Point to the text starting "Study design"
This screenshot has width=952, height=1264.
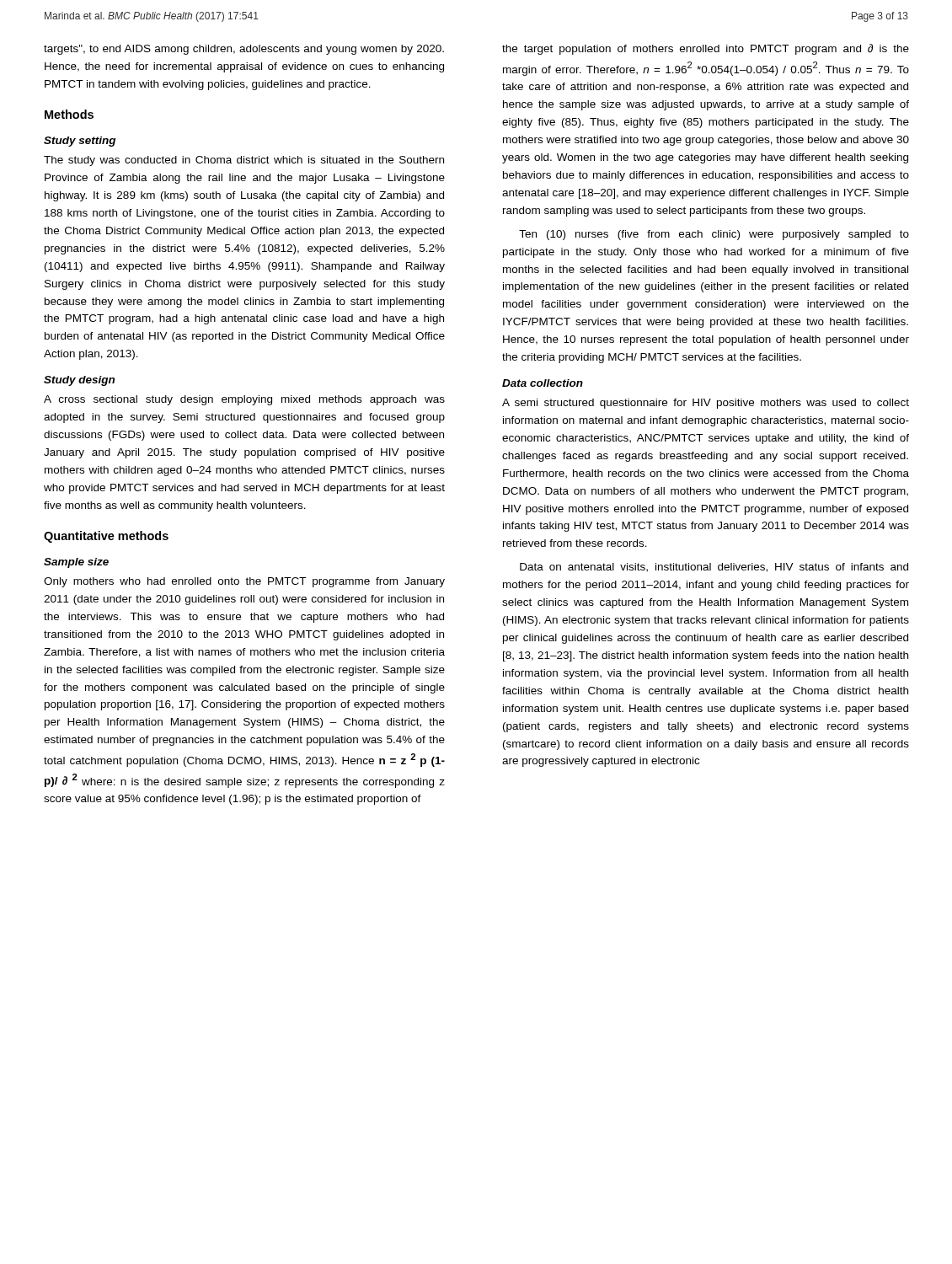79,381
